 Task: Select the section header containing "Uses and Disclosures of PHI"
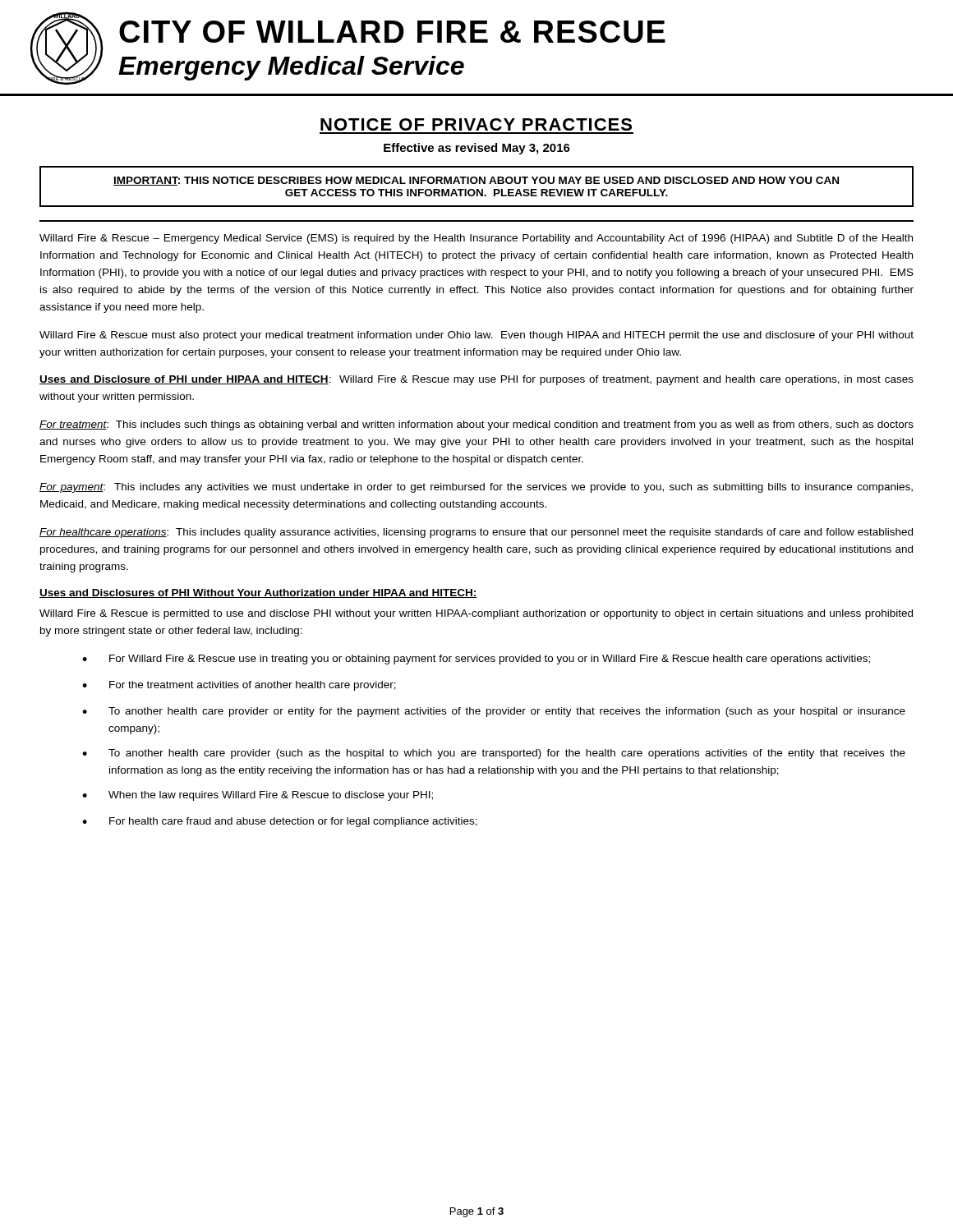click(258, 592)
